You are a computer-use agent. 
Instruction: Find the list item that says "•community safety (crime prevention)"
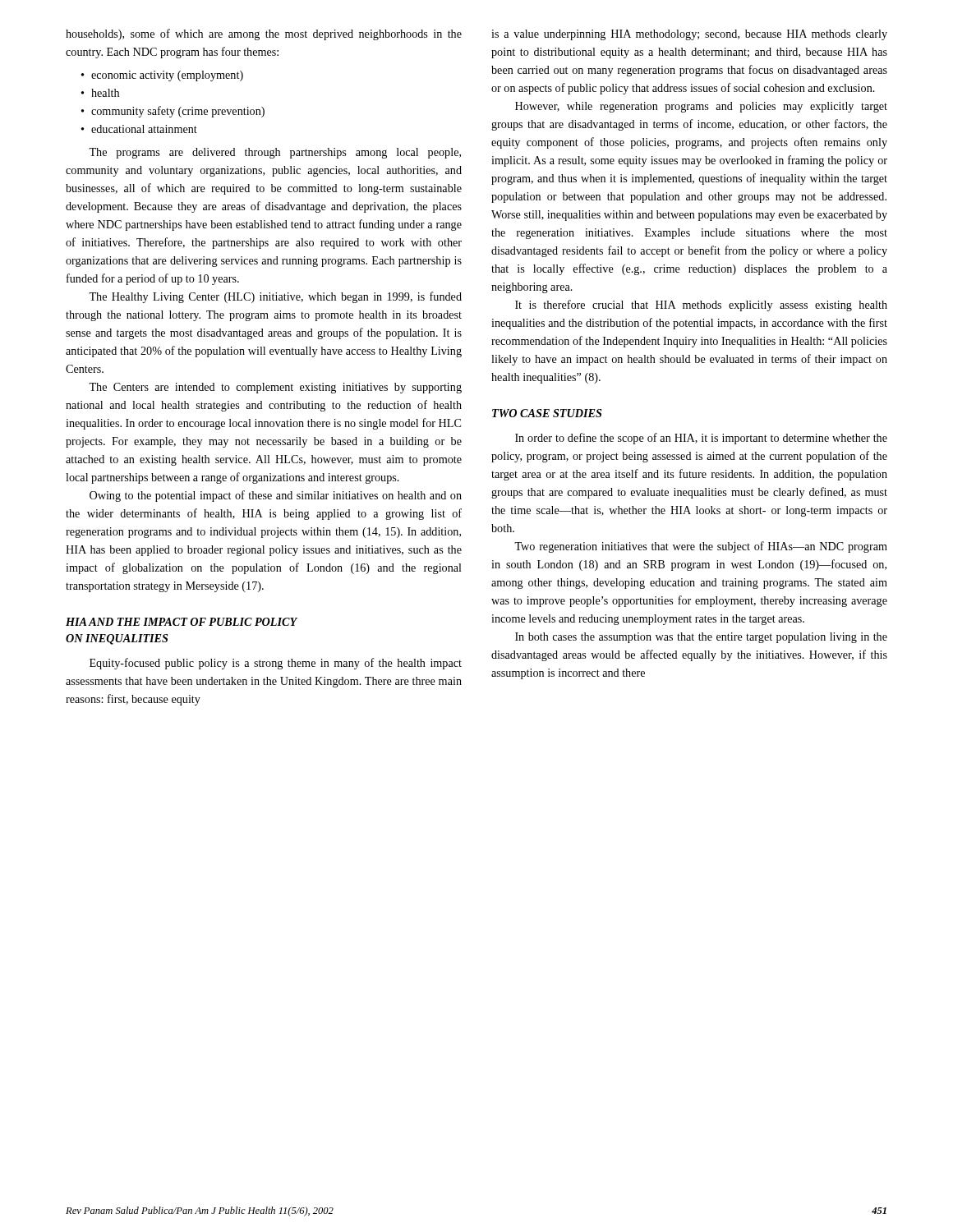tap(173, 111)
